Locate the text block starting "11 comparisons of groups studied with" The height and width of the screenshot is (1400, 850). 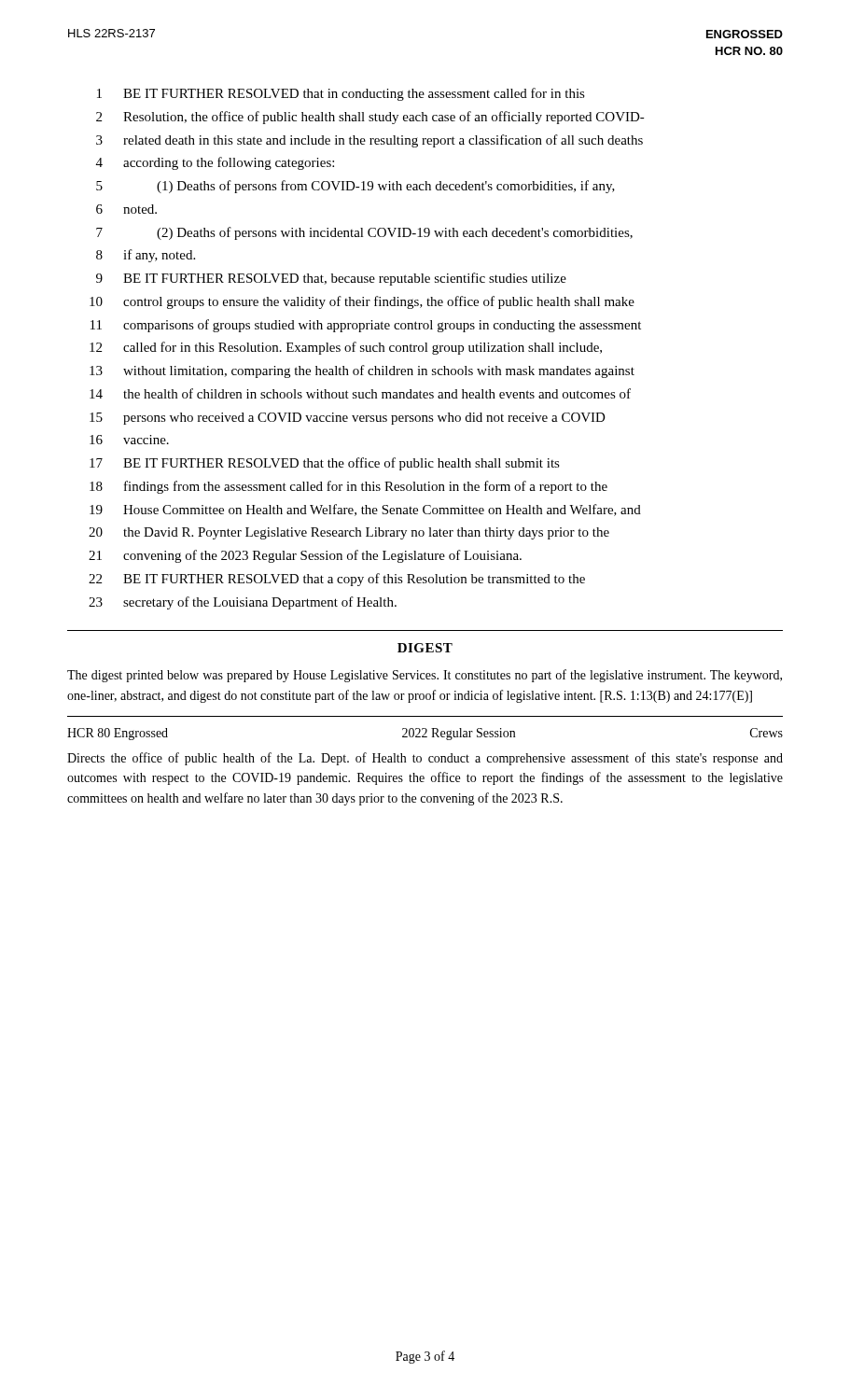pos(425,325)
